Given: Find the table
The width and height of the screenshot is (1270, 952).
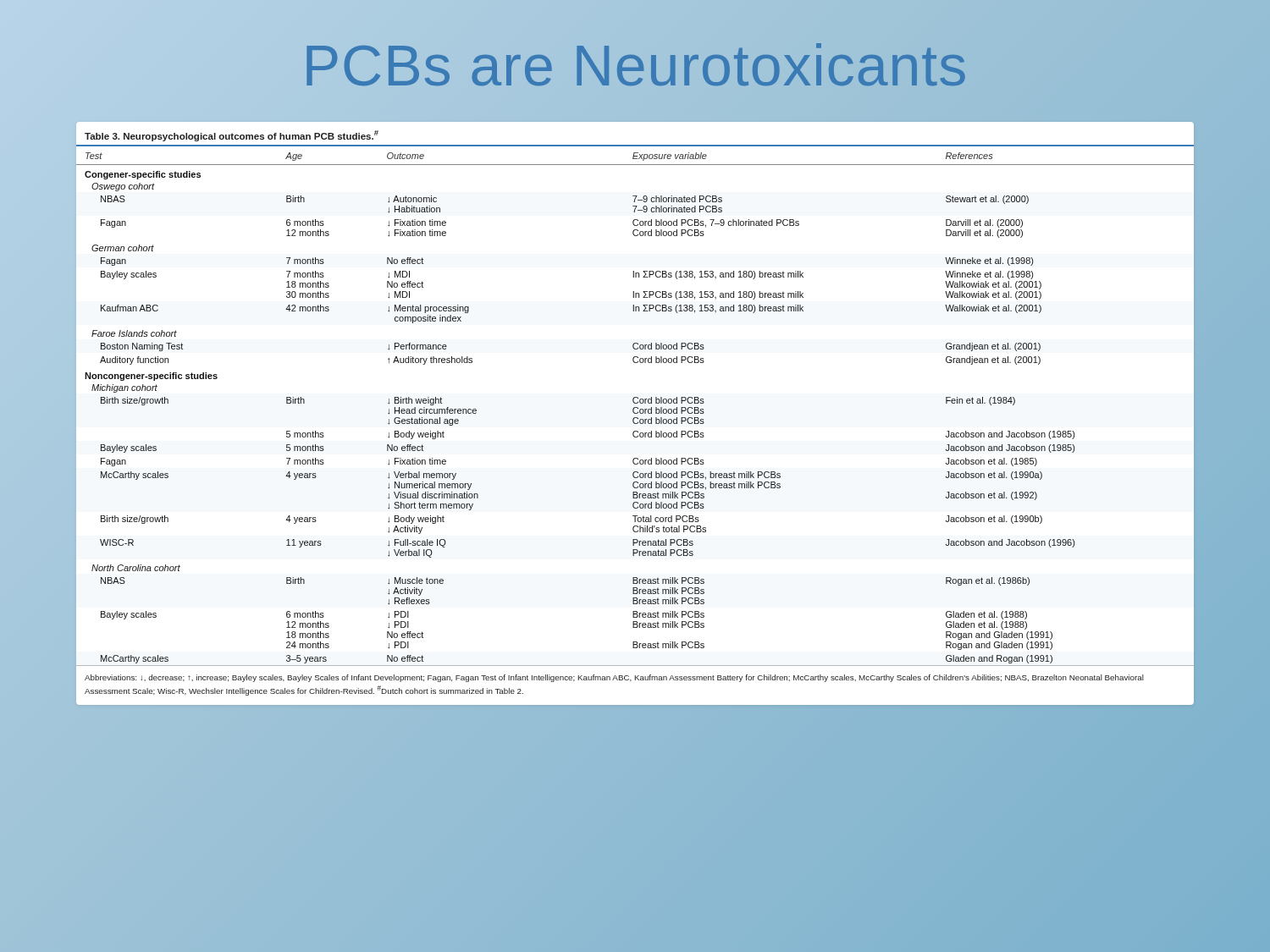Looking at the screenshot, I should (635, 413).
